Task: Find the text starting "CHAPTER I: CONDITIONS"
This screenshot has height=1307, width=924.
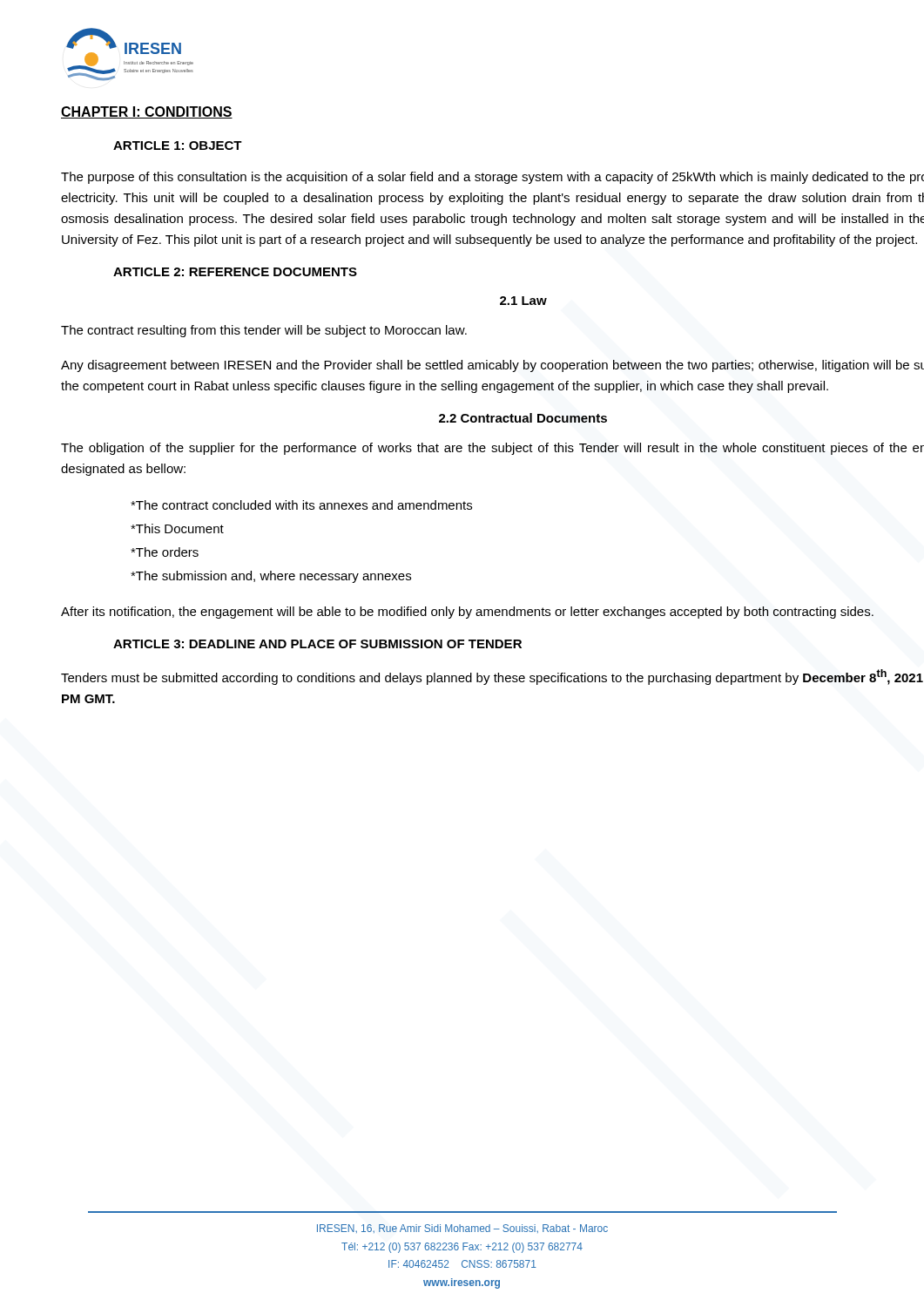Action: coord(147,112)
